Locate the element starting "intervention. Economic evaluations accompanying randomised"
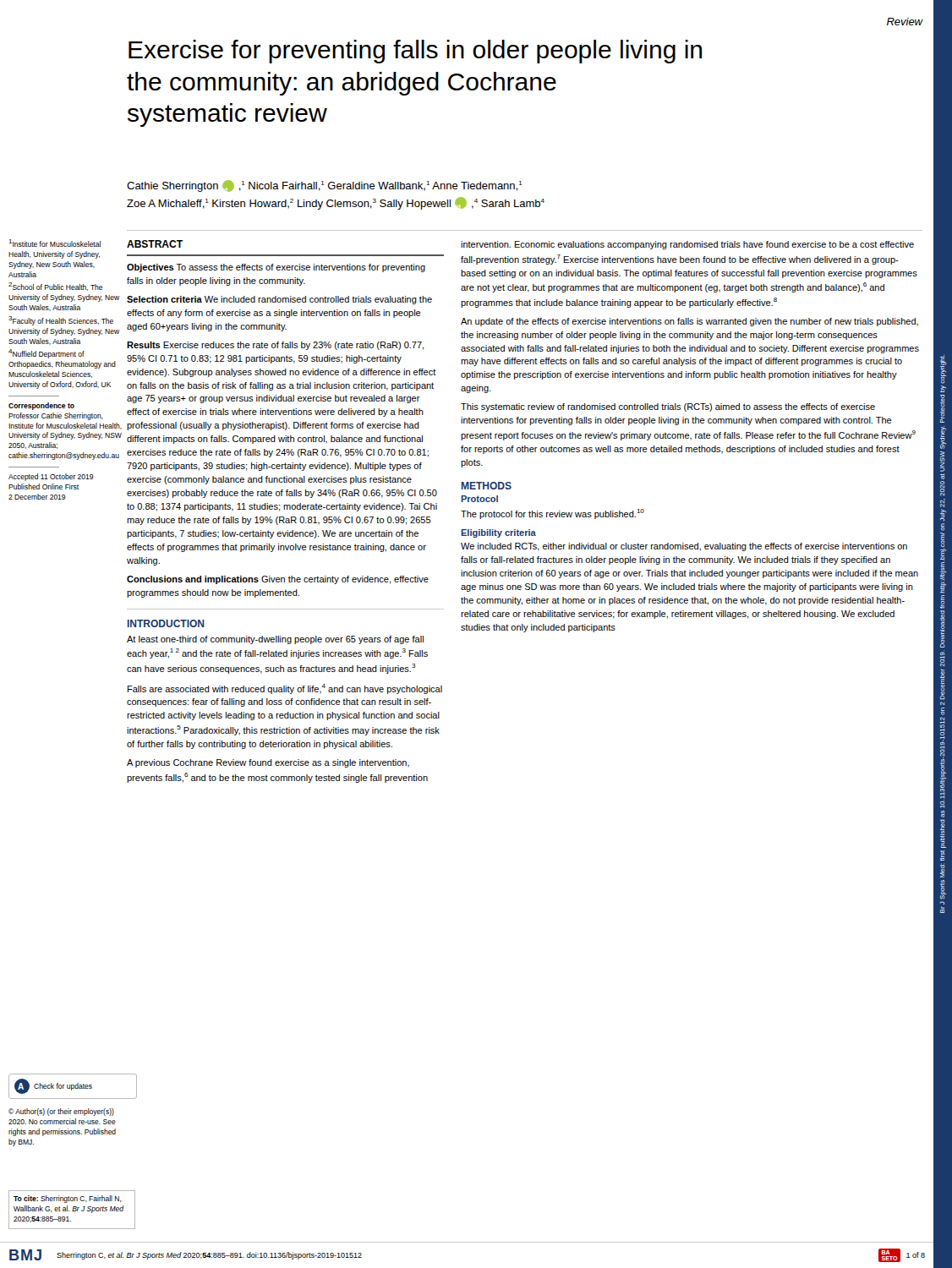 pyautogui.click(x=692, y=354)
